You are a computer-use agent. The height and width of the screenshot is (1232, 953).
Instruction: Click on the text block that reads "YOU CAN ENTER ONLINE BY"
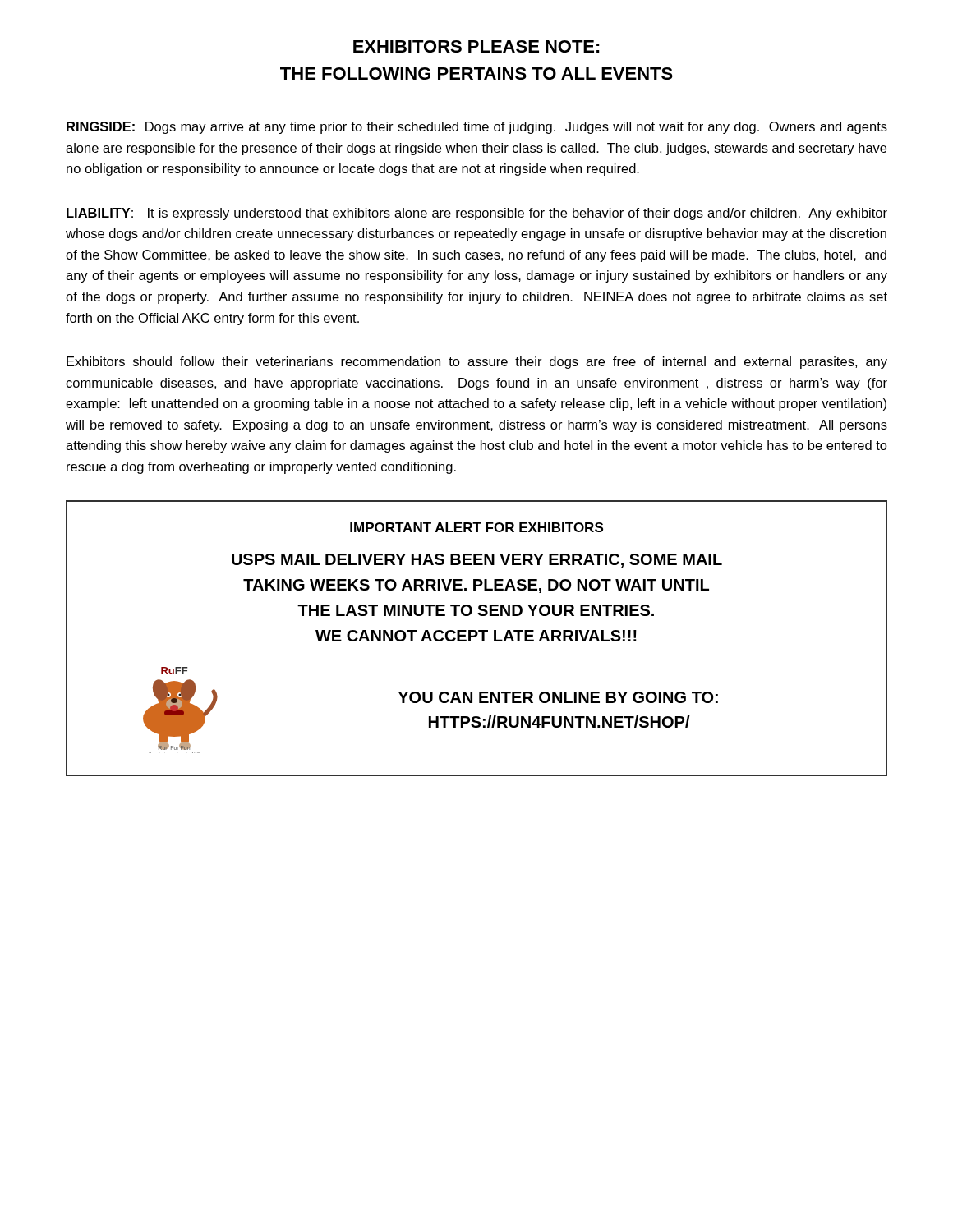coord(559,710)
